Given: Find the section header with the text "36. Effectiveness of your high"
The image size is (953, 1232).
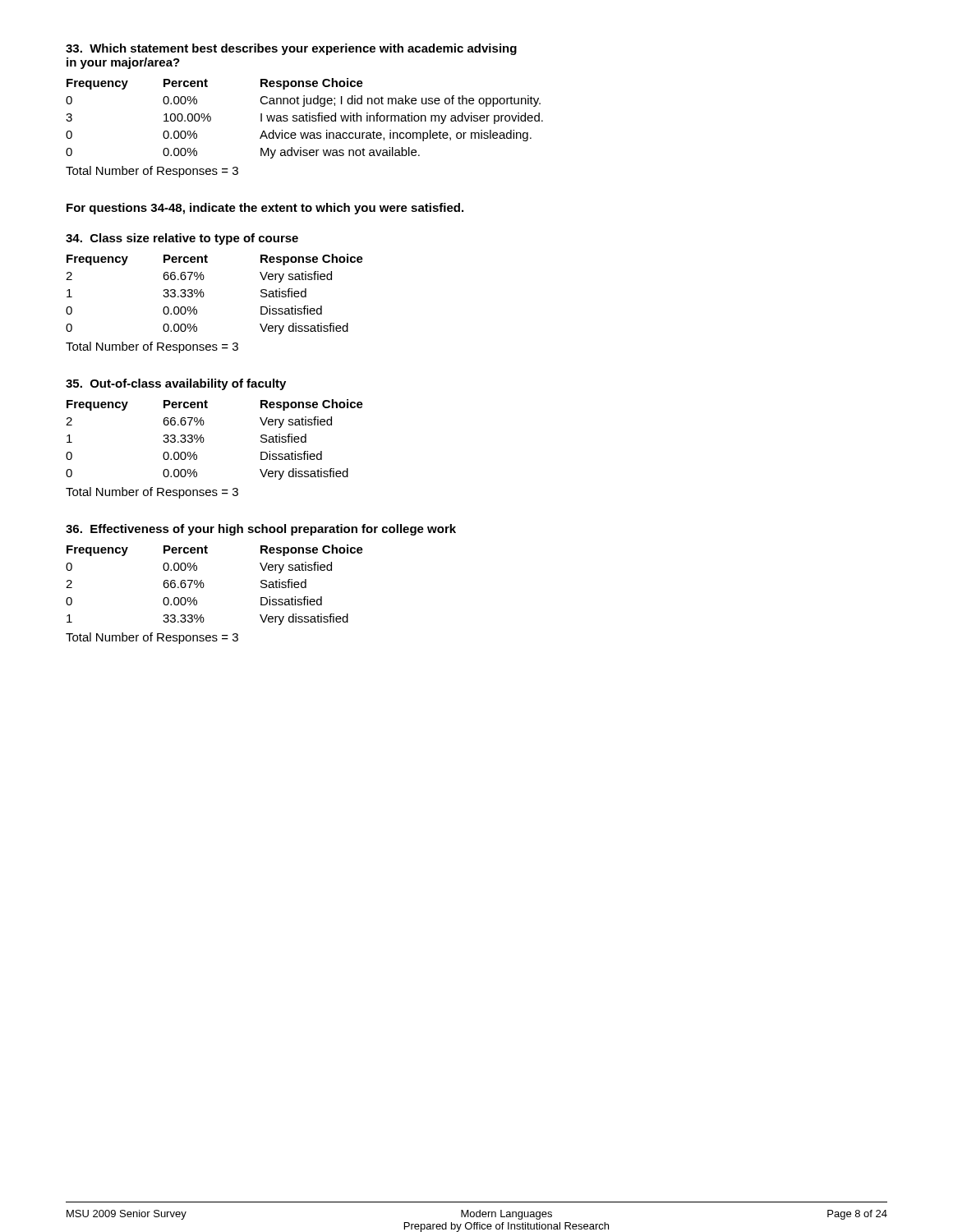Looking at the screenshot, I should coord(261,529).
